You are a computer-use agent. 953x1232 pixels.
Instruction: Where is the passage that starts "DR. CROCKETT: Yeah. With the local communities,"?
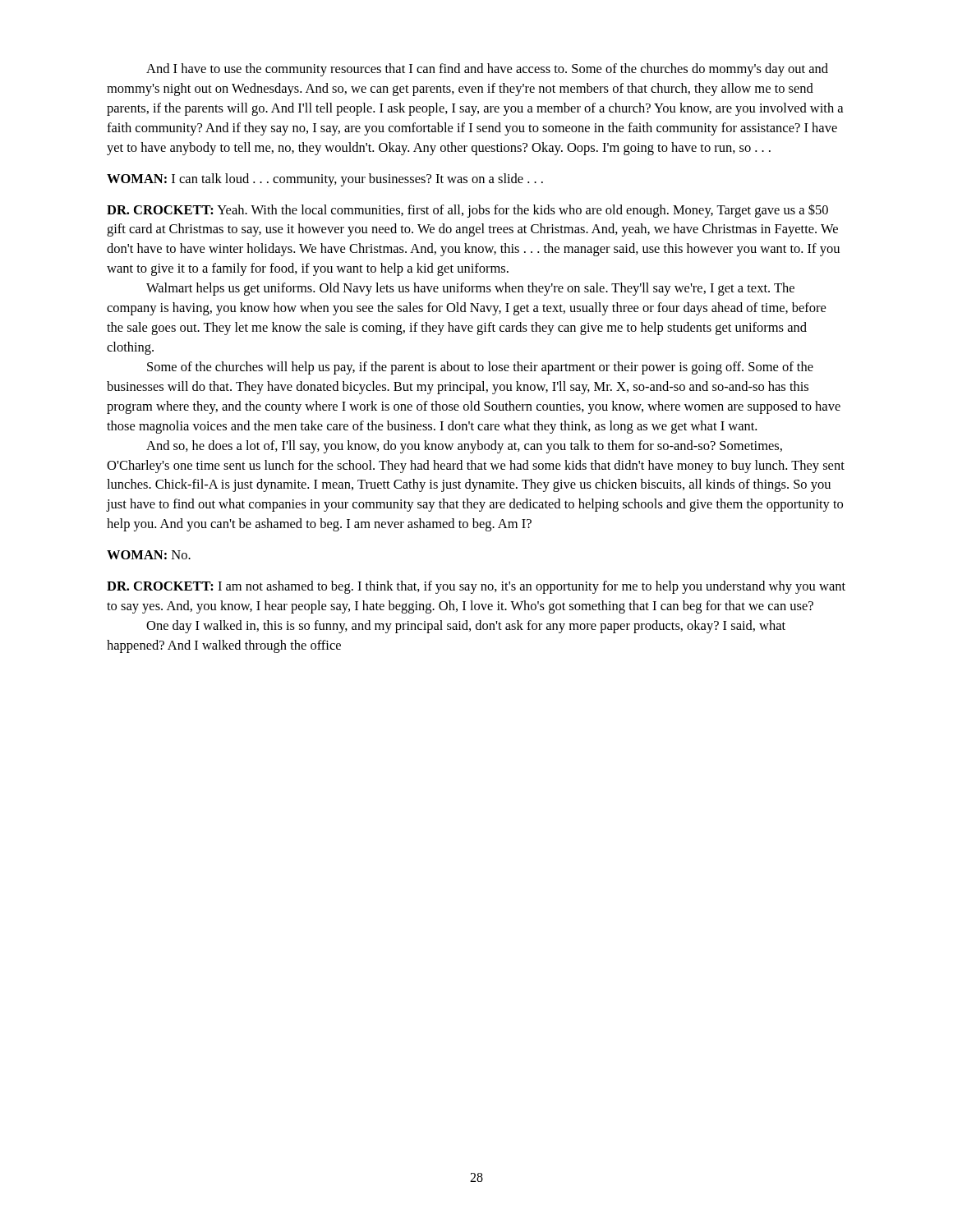pos(476,367)
